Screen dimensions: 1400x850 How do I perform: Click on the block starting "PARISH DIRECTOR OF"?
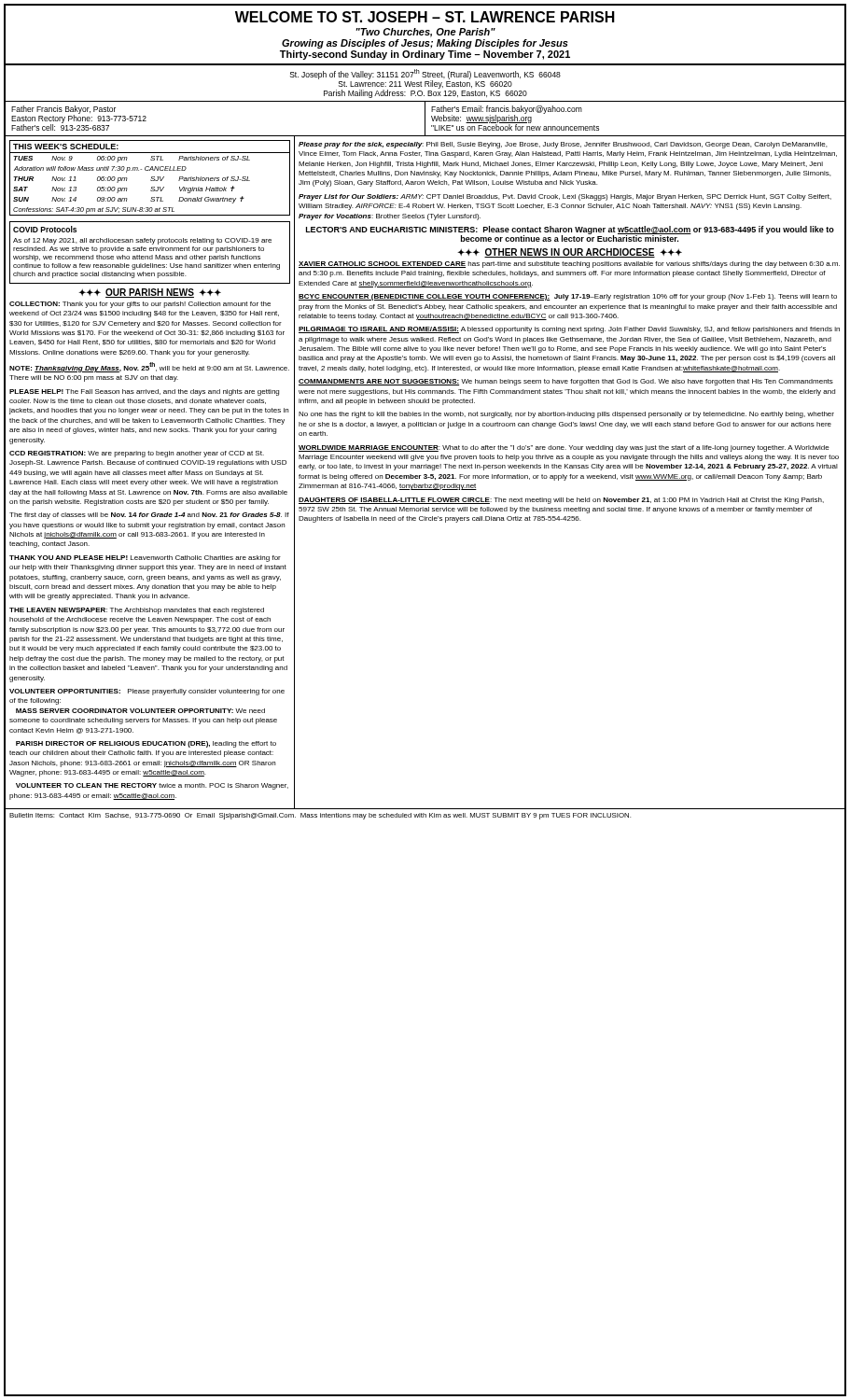[x=143, y=758]
